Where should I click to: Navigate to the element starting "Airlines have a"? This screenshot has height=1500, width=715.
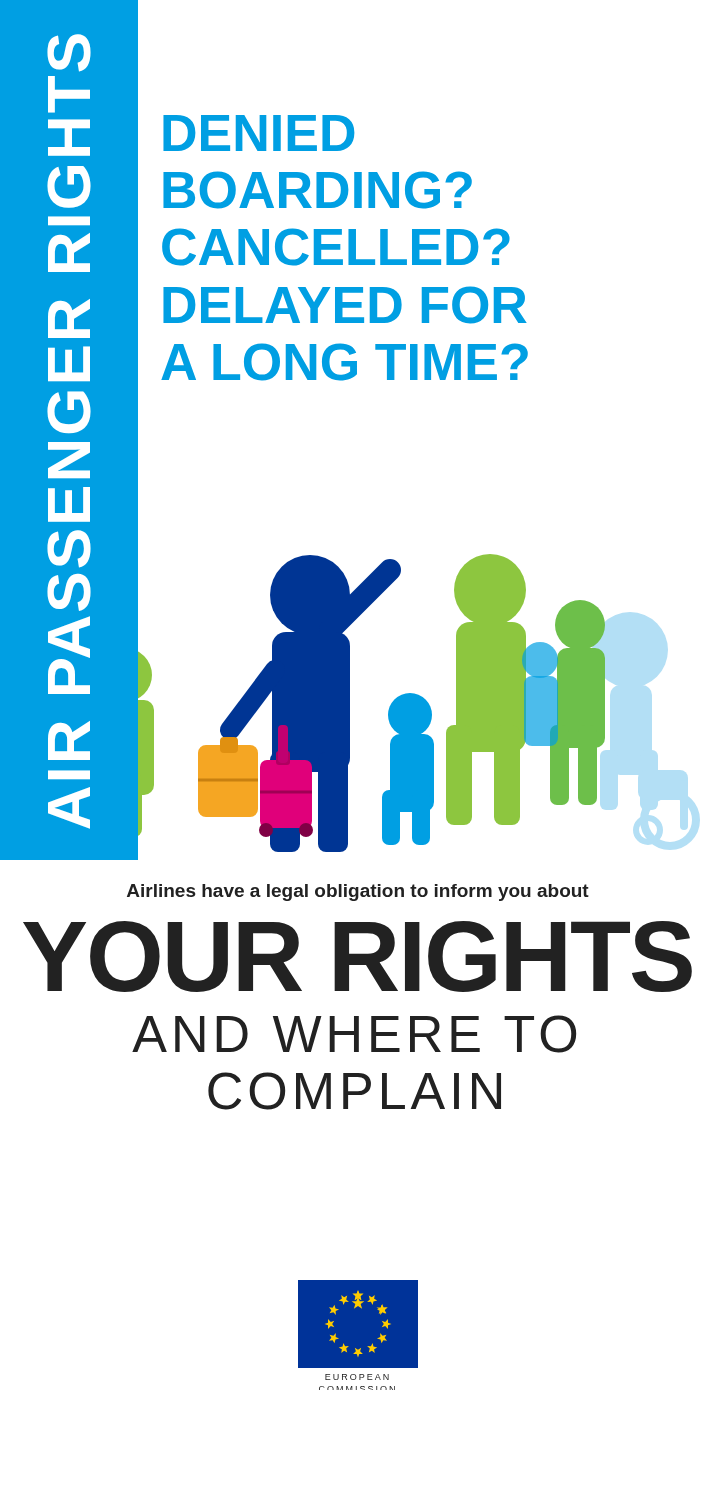pyautogui.click(x=357, y=891)
